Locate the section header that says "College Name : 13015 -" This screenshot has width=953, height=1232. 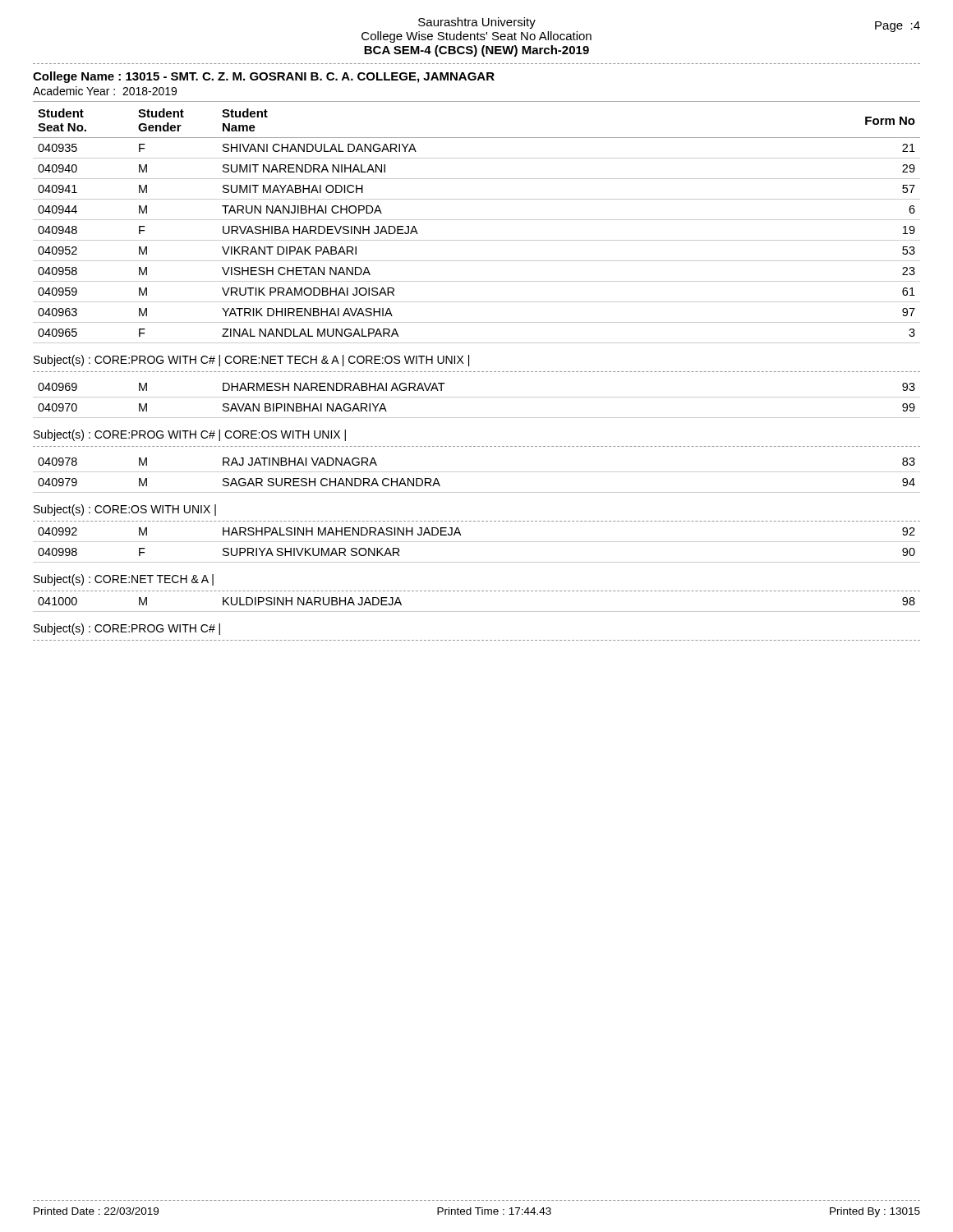476,83
